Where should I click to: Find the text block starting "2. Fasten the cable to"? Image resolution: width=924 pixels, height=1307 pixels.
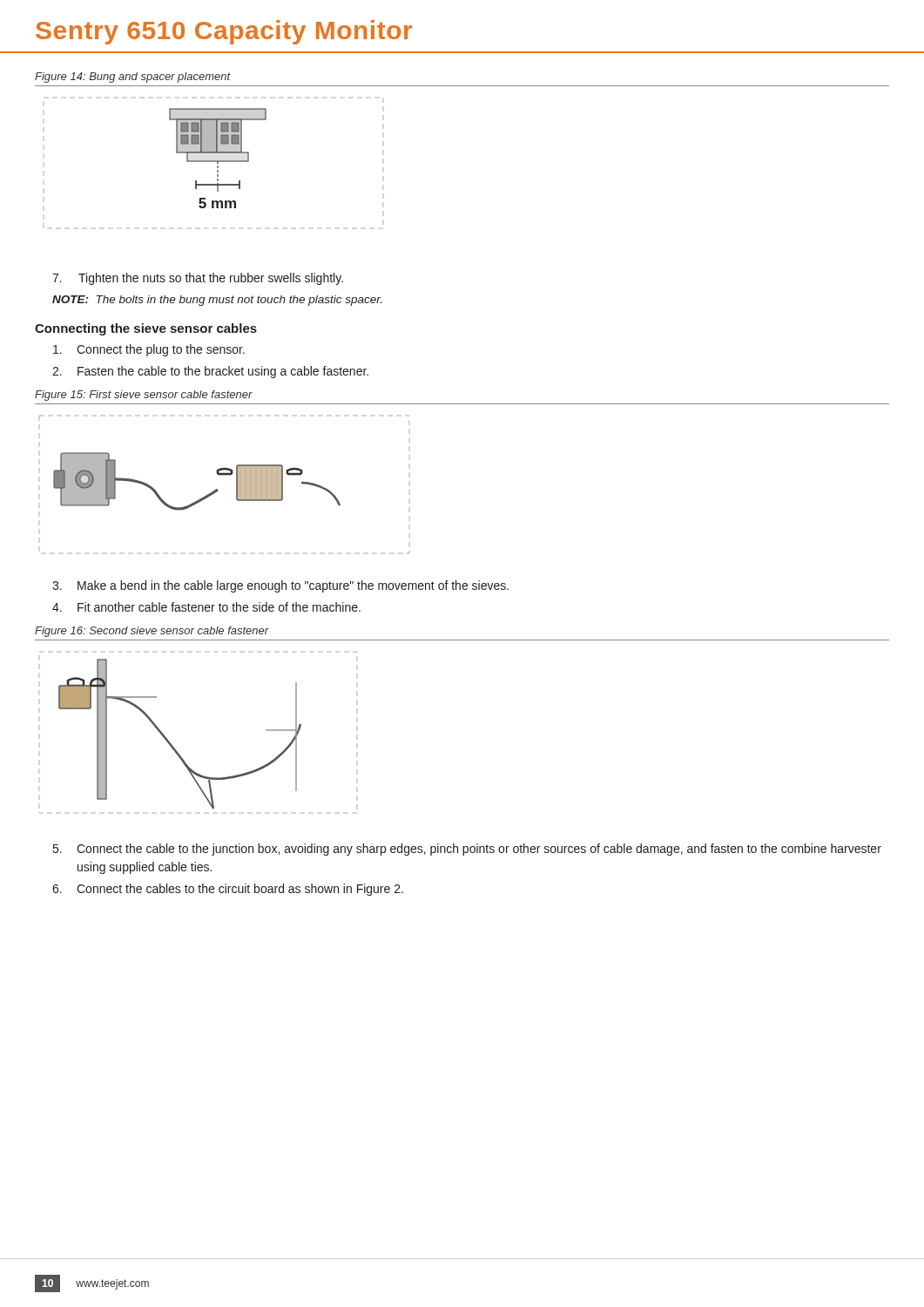point(211,372)
